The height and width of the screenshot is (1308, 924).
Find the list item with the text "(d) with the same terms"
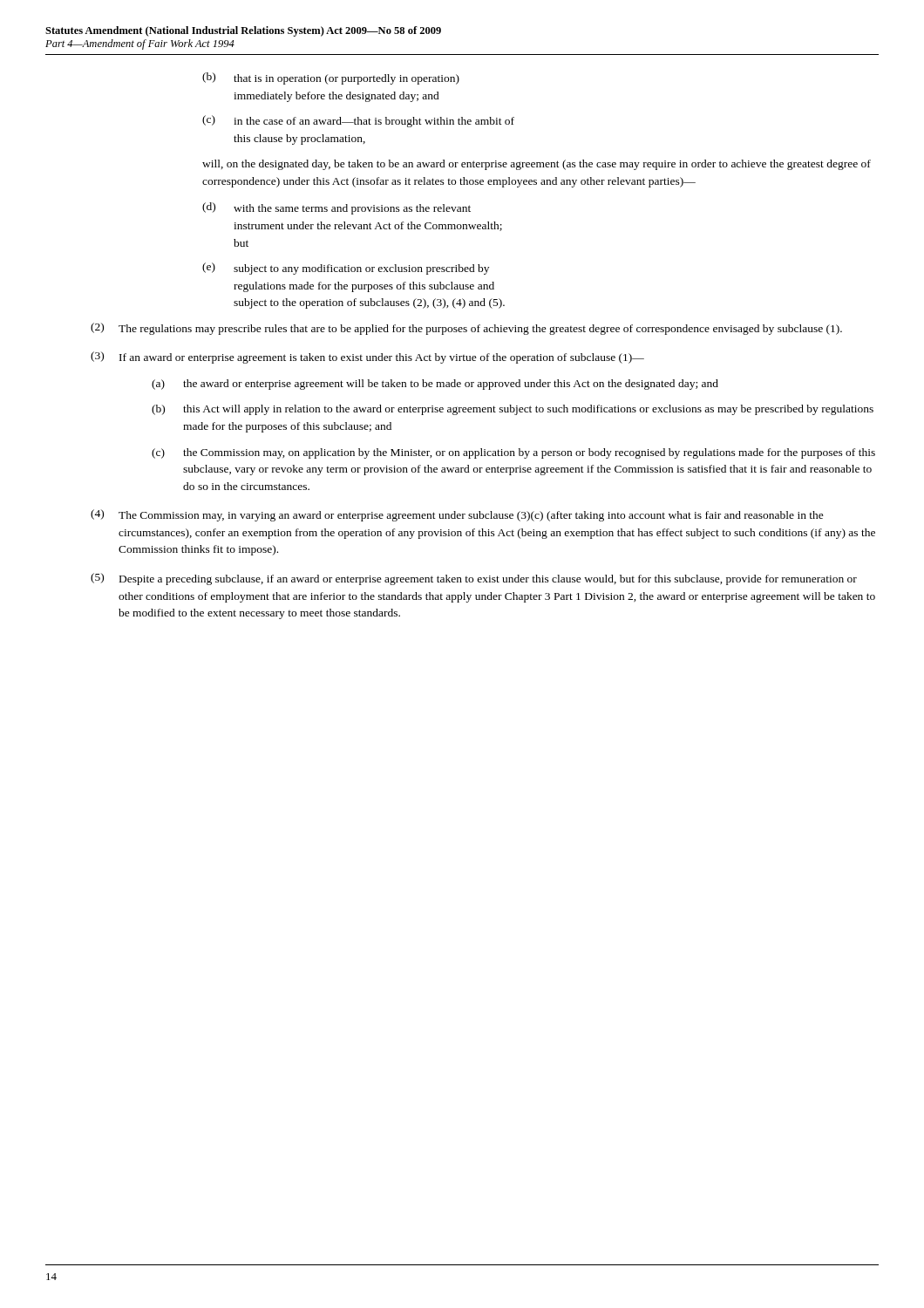click(x=352, y=226)
